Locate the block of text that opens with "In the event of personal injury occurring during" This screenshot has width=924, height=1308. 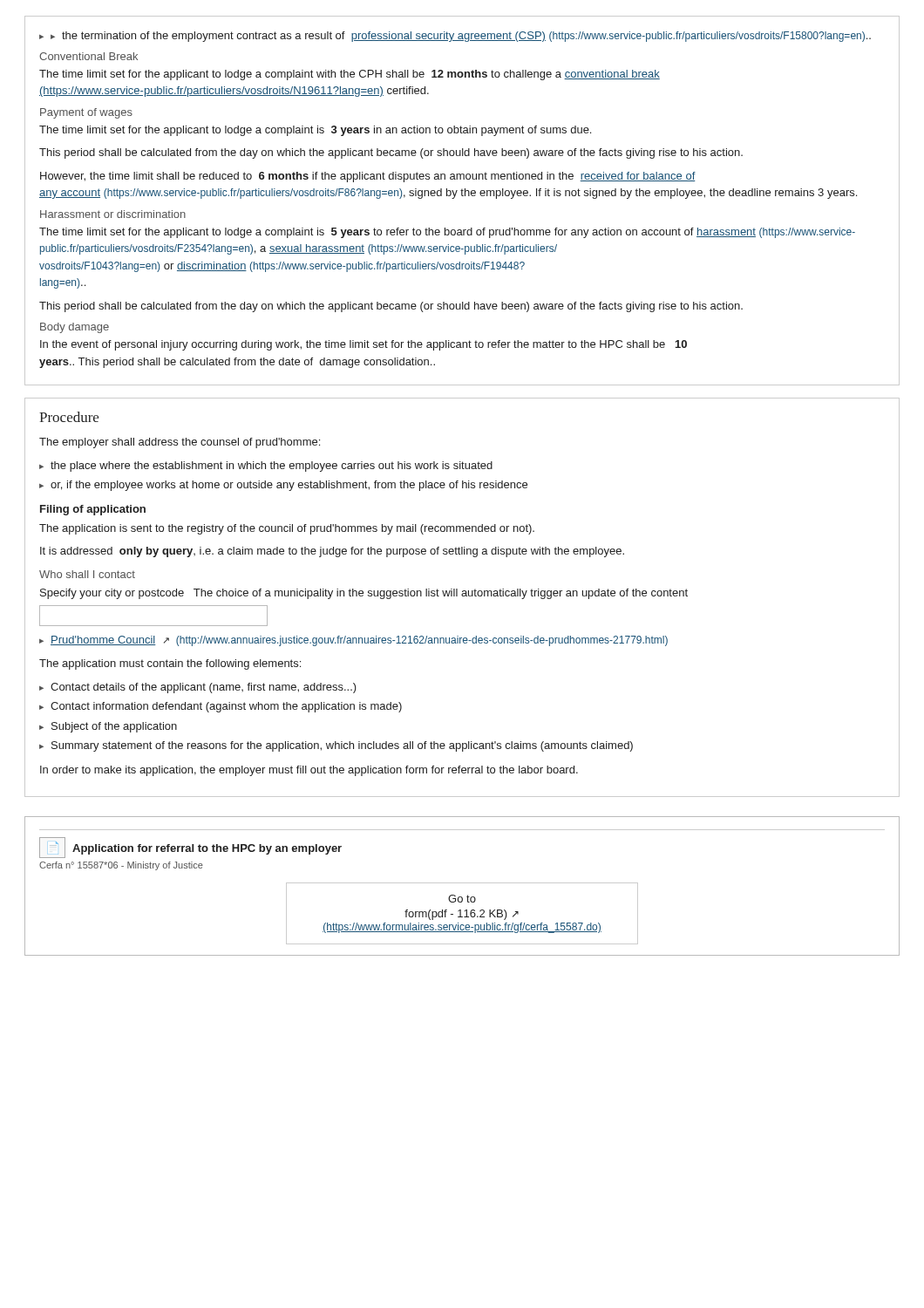pyautogui.click(x=462, y=353)
